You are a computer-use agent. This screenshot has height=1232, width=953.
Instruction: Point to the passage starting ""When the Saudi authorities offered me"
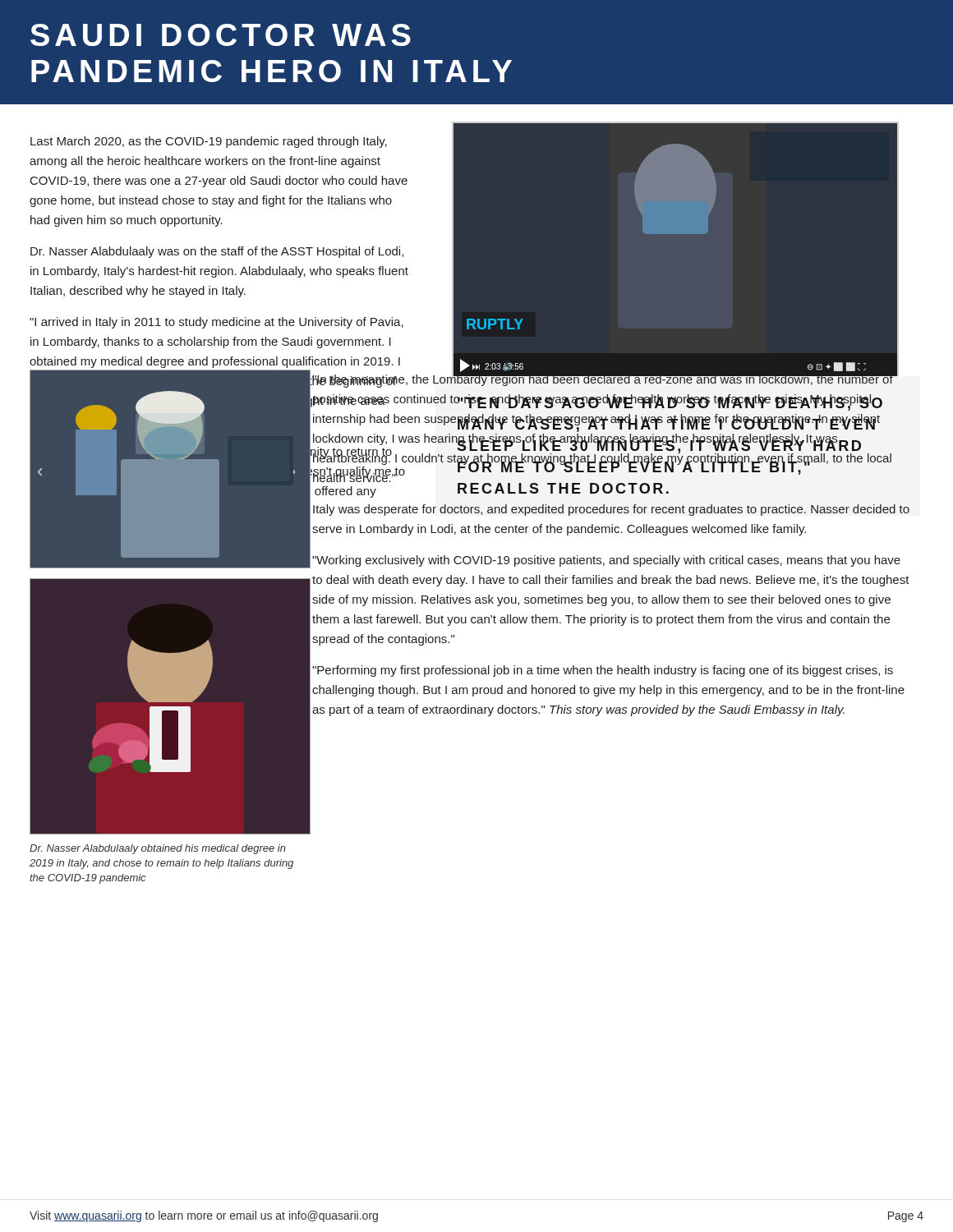[217, 481]
